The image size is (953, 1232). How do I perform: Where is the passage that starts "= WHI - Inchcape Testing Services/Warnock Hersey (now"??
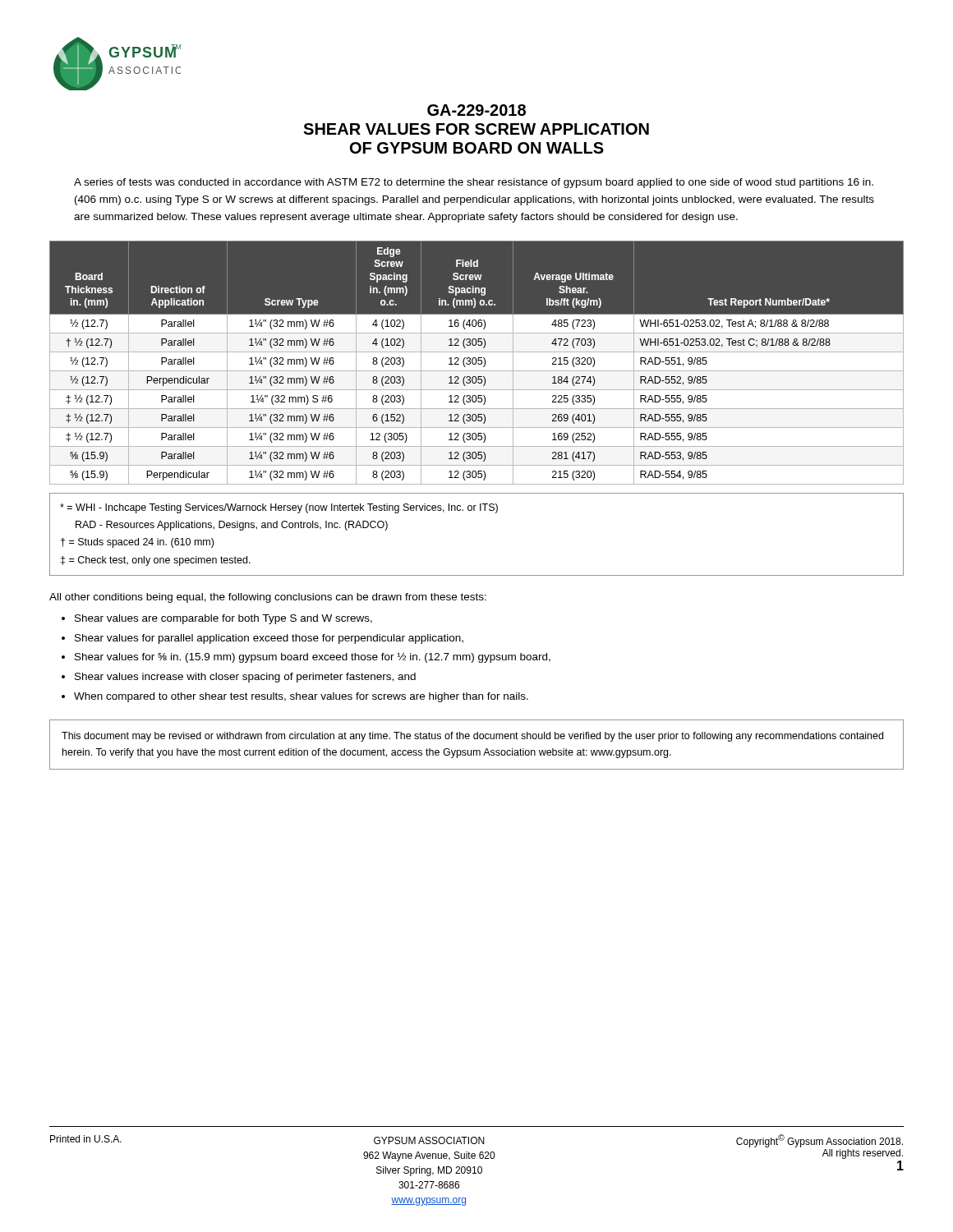coord(279,508)
